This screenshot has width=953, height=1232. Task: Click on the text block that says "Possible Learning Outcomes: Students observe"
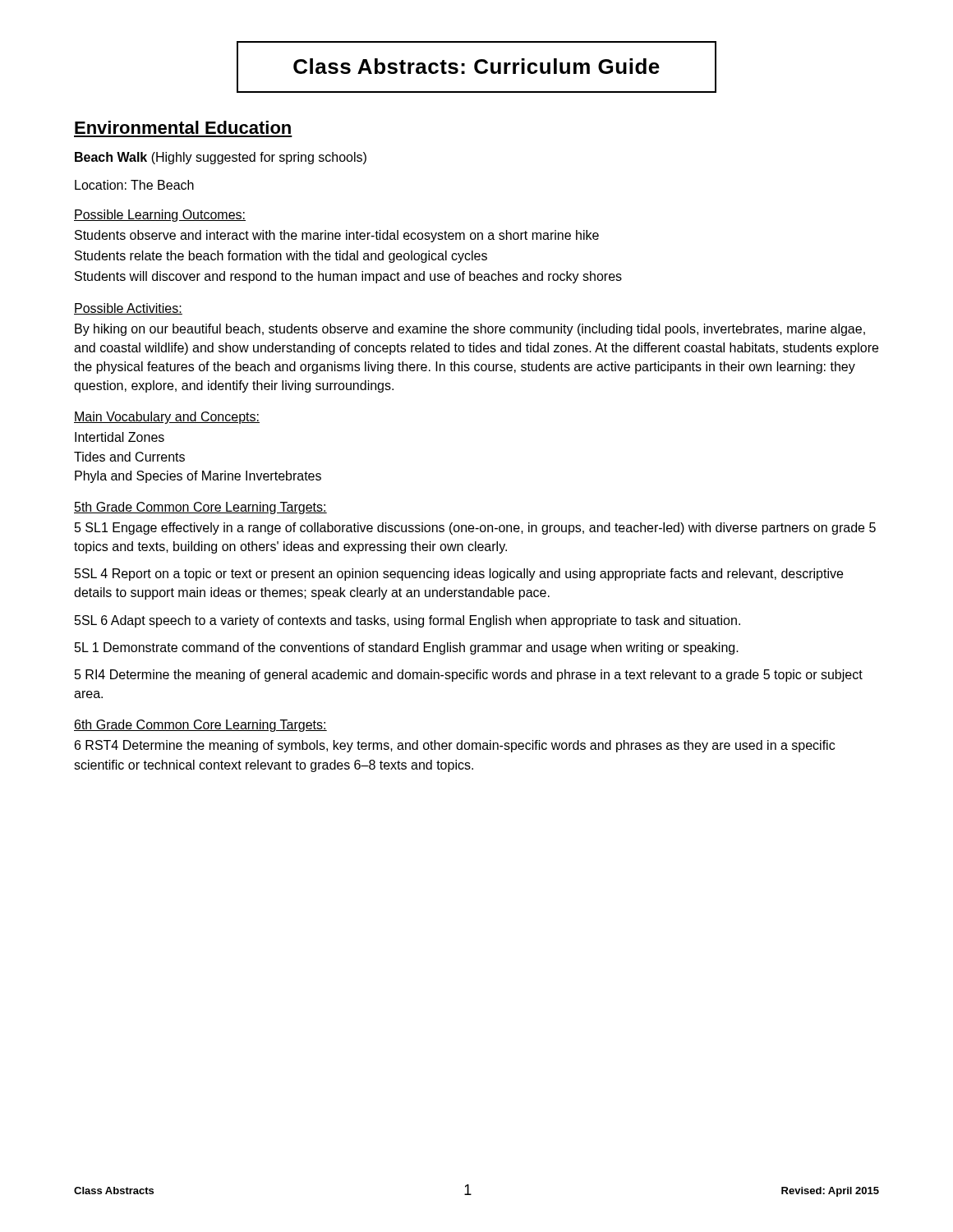(476, 247)
